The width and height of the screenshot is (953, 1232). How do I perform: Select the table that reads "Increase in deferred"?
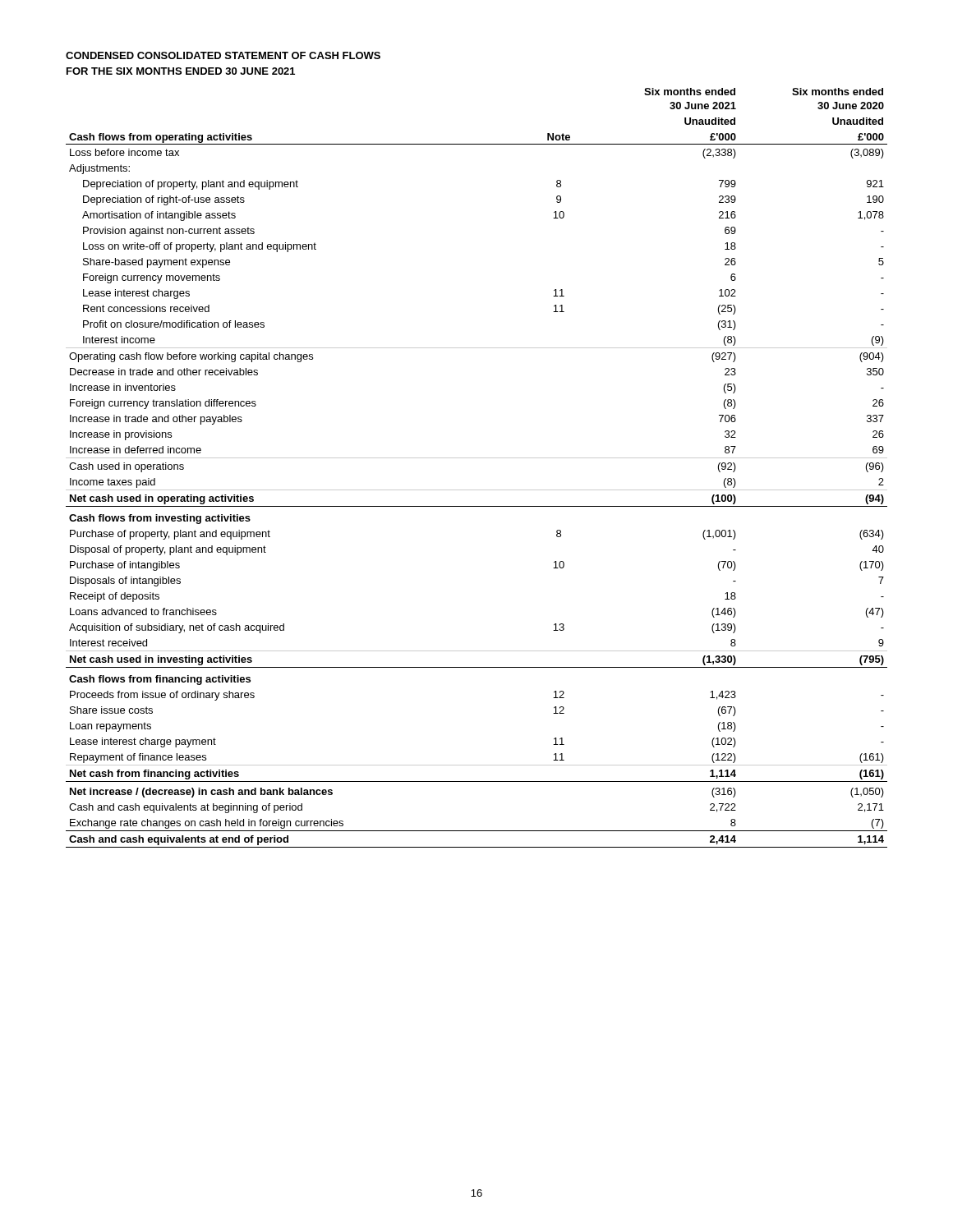point(476,466)
